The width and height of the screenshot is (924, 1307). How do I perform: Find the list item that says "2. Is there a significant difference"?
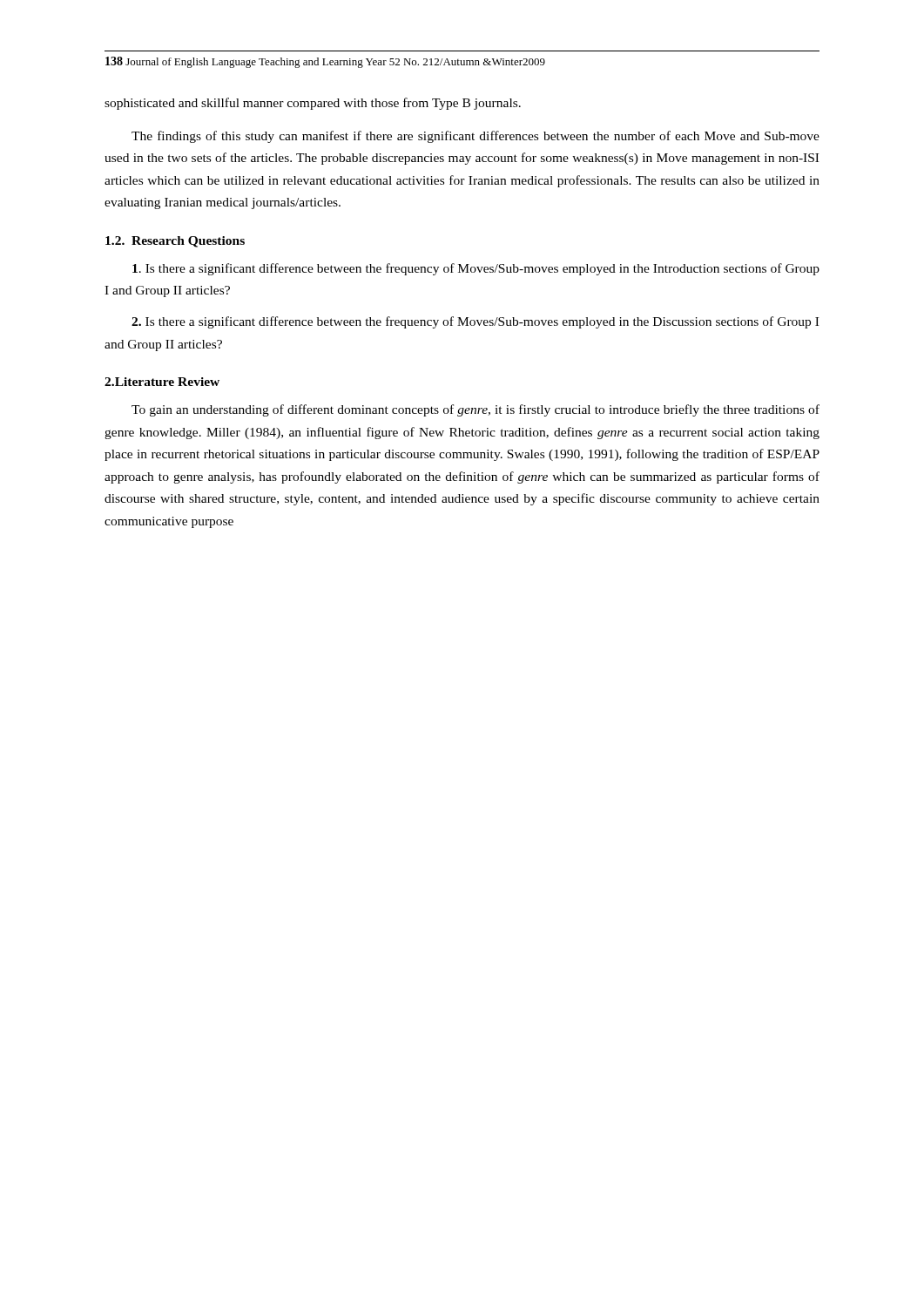(x=462, y=332)
